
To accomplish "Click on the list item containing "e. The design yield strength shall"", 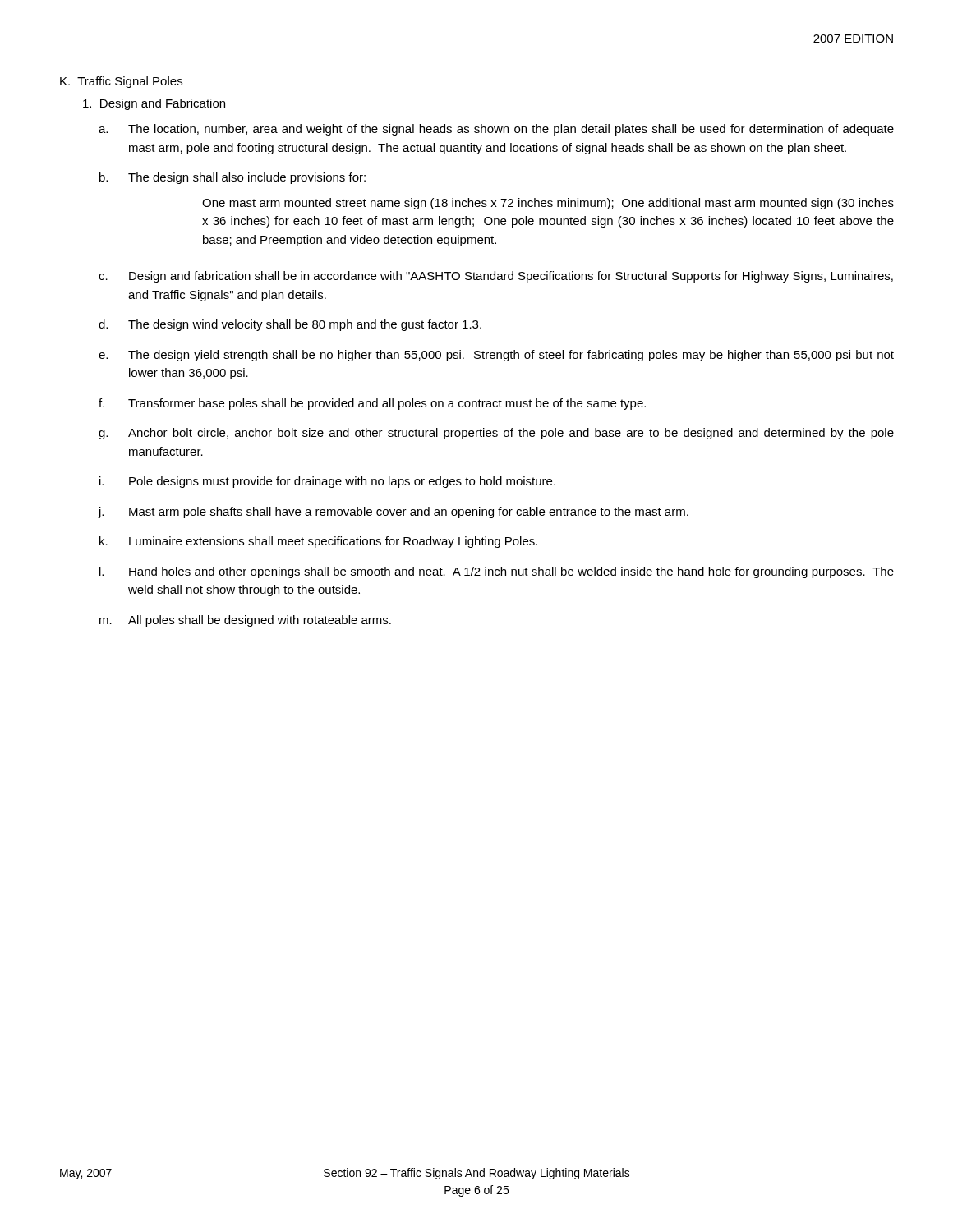I will pyautogui.click(x=496, y=364).
